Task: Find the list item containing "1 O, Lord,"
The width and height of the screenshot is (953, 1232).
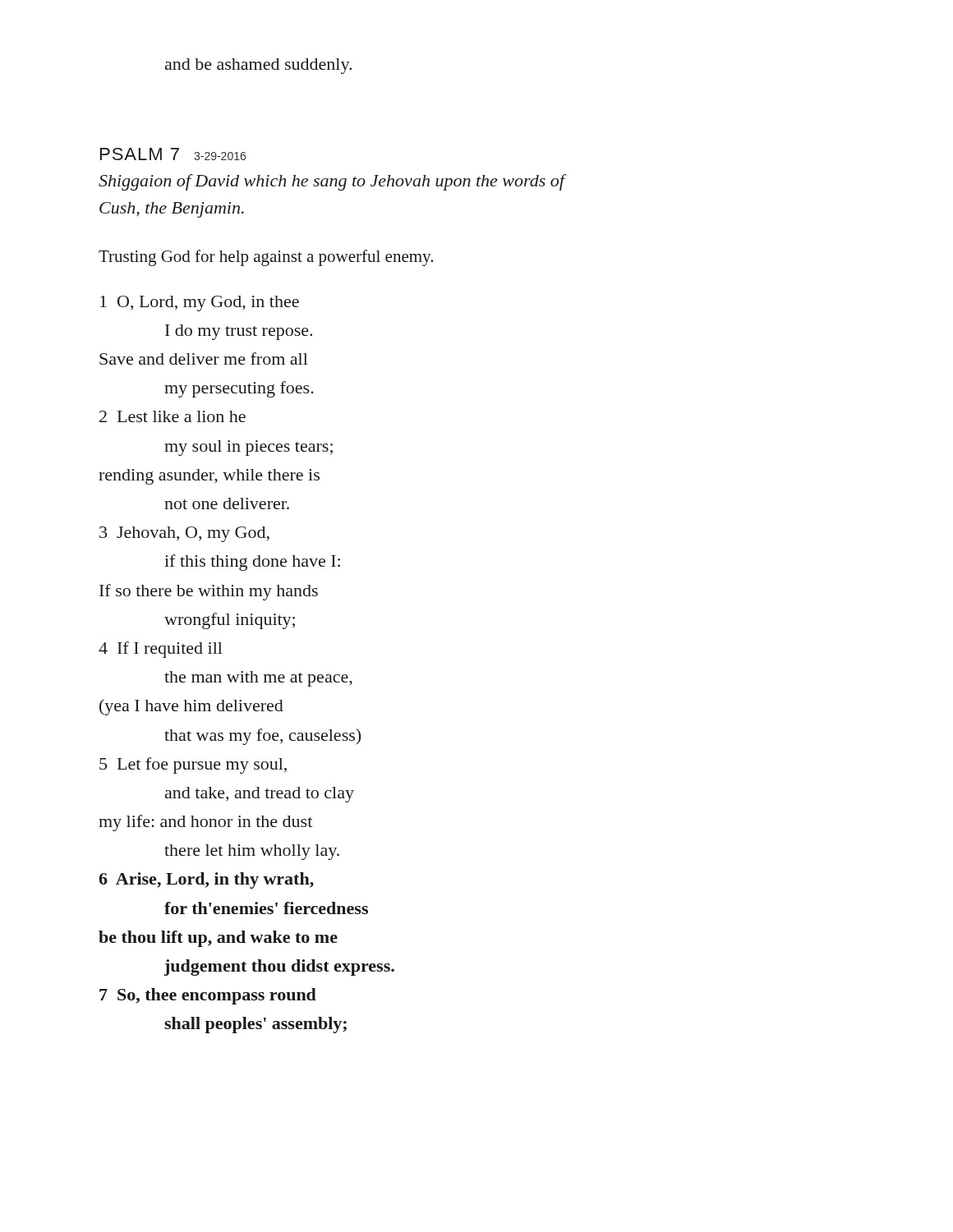Action: [200, 303]
